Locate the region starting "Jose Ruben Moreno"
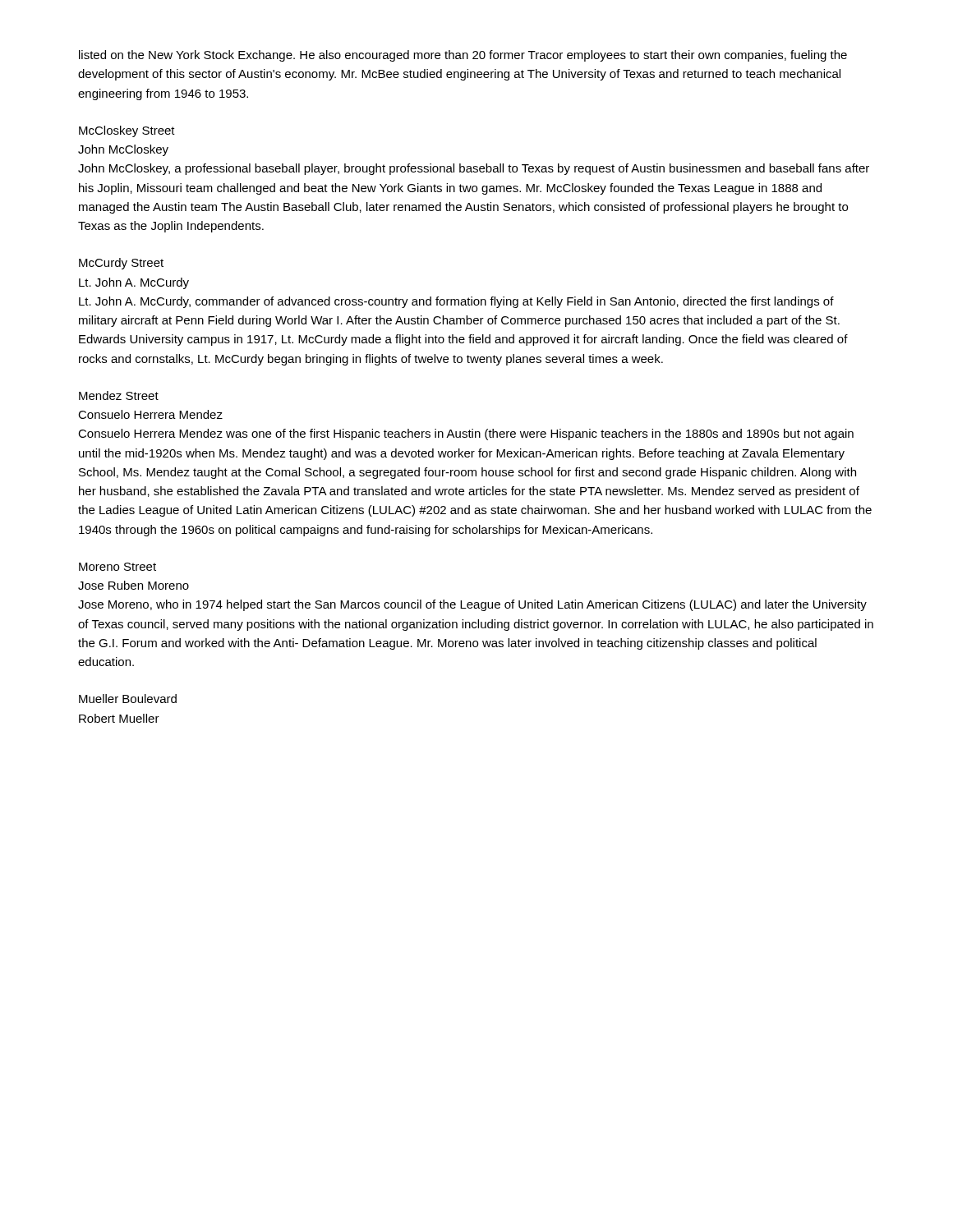953x1232 pixels. coord(134,585)
